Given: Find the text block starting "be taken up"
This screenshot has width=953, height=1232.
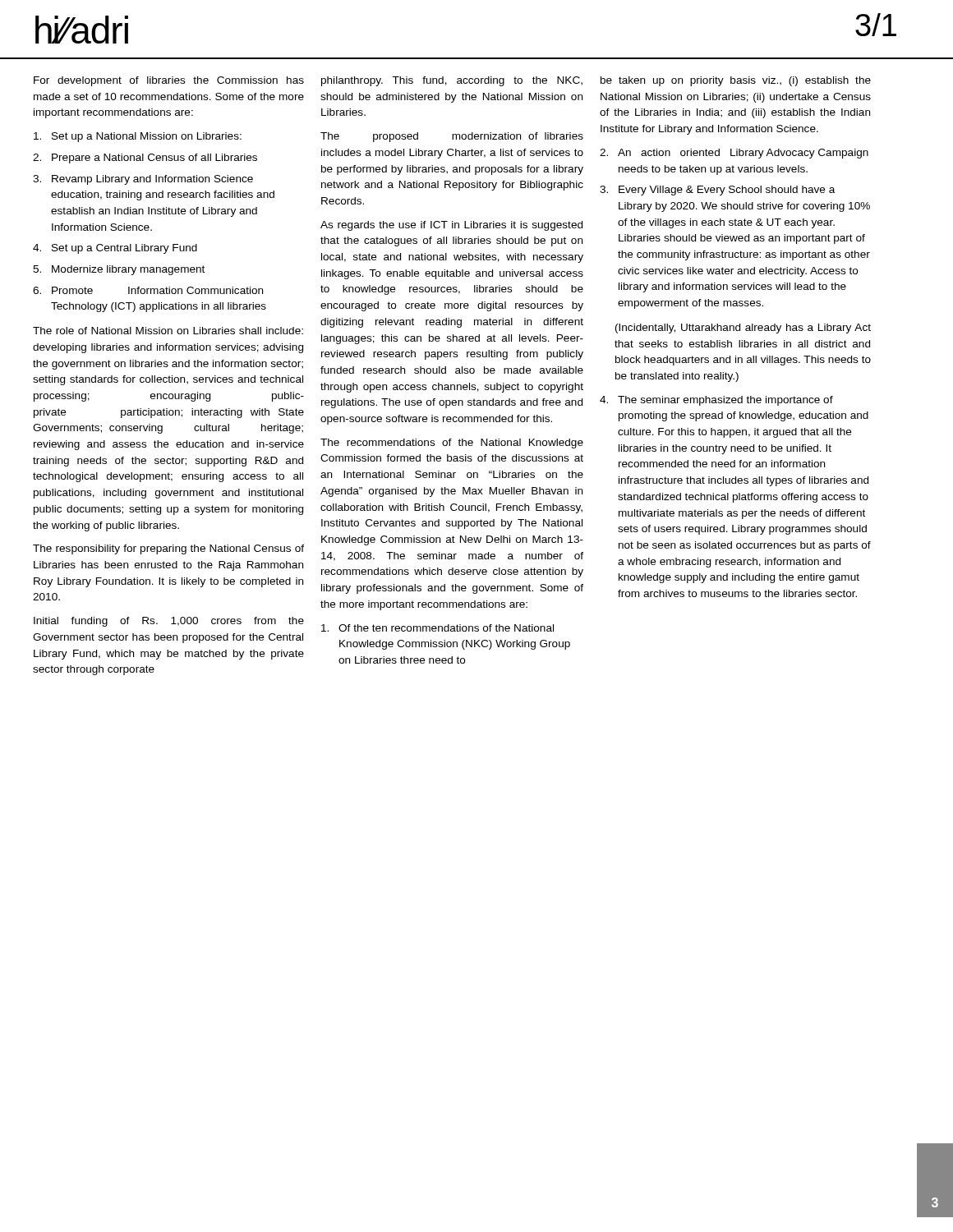Looking at the screenshot, I should pyautogui.click(x=735, y=105).
